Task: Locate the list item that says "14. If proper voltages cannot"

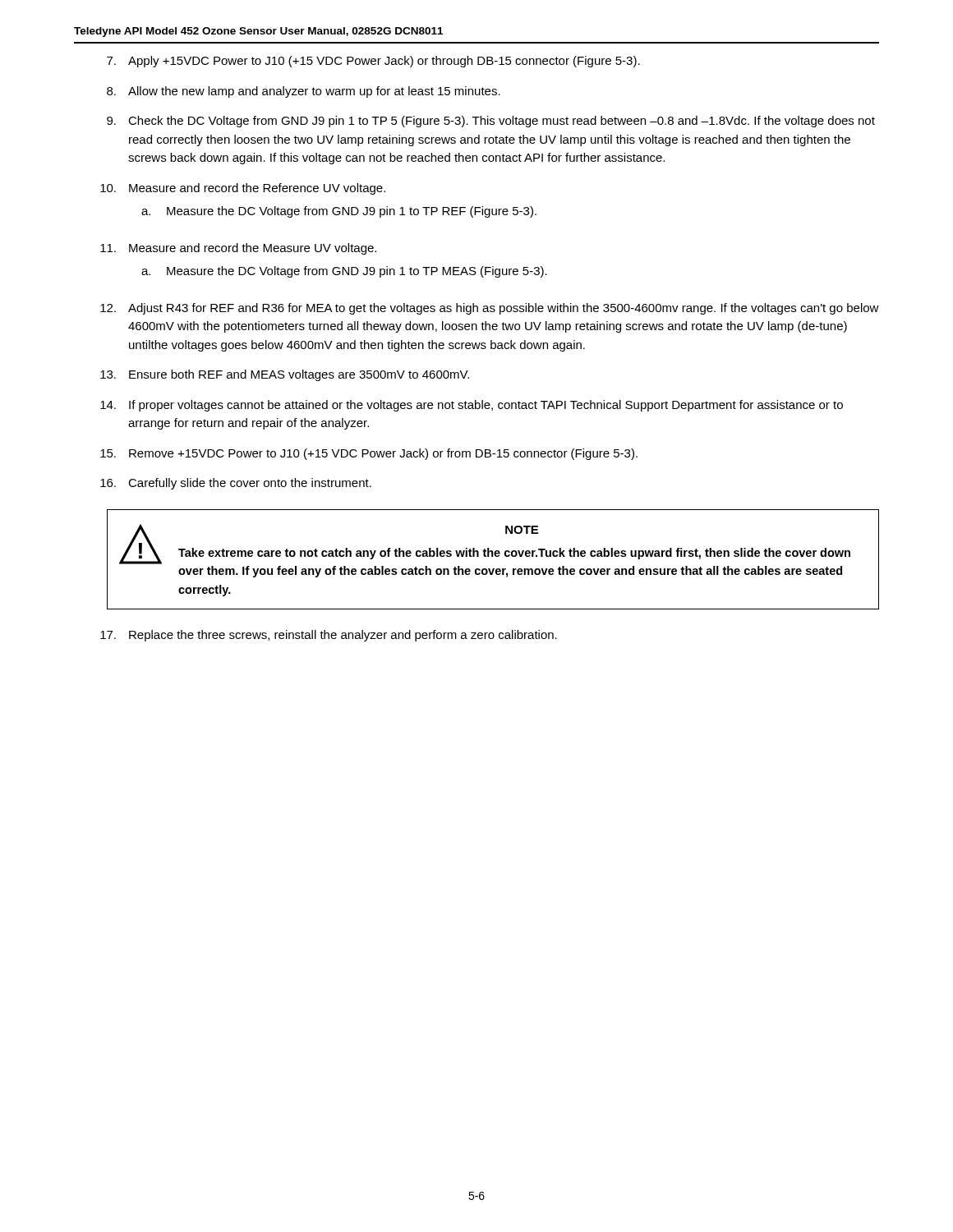Action: pos(476,414)
